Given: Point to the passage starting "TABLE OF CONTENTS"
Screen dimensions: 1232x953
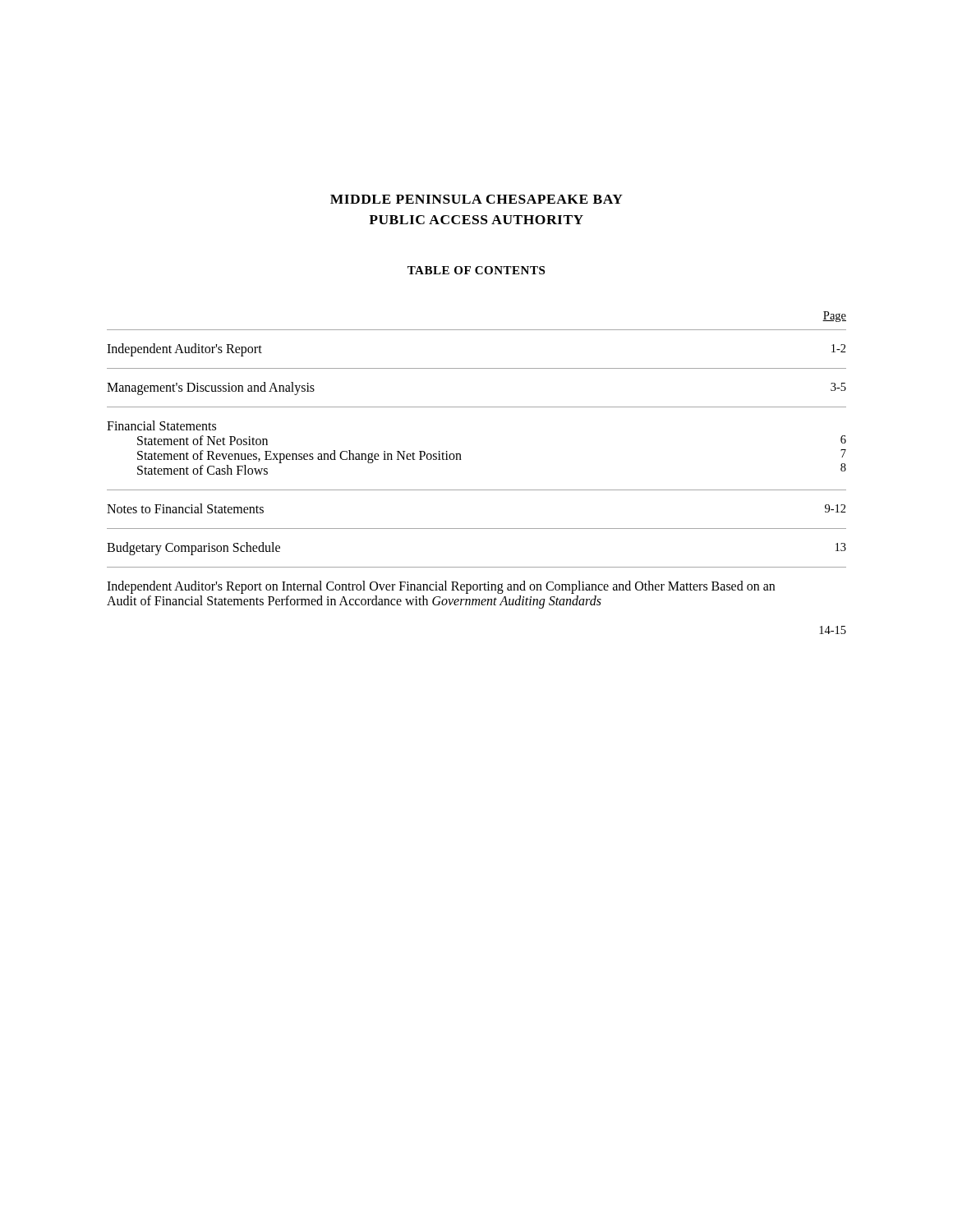Looking at the screenshot, I should 476,270.
